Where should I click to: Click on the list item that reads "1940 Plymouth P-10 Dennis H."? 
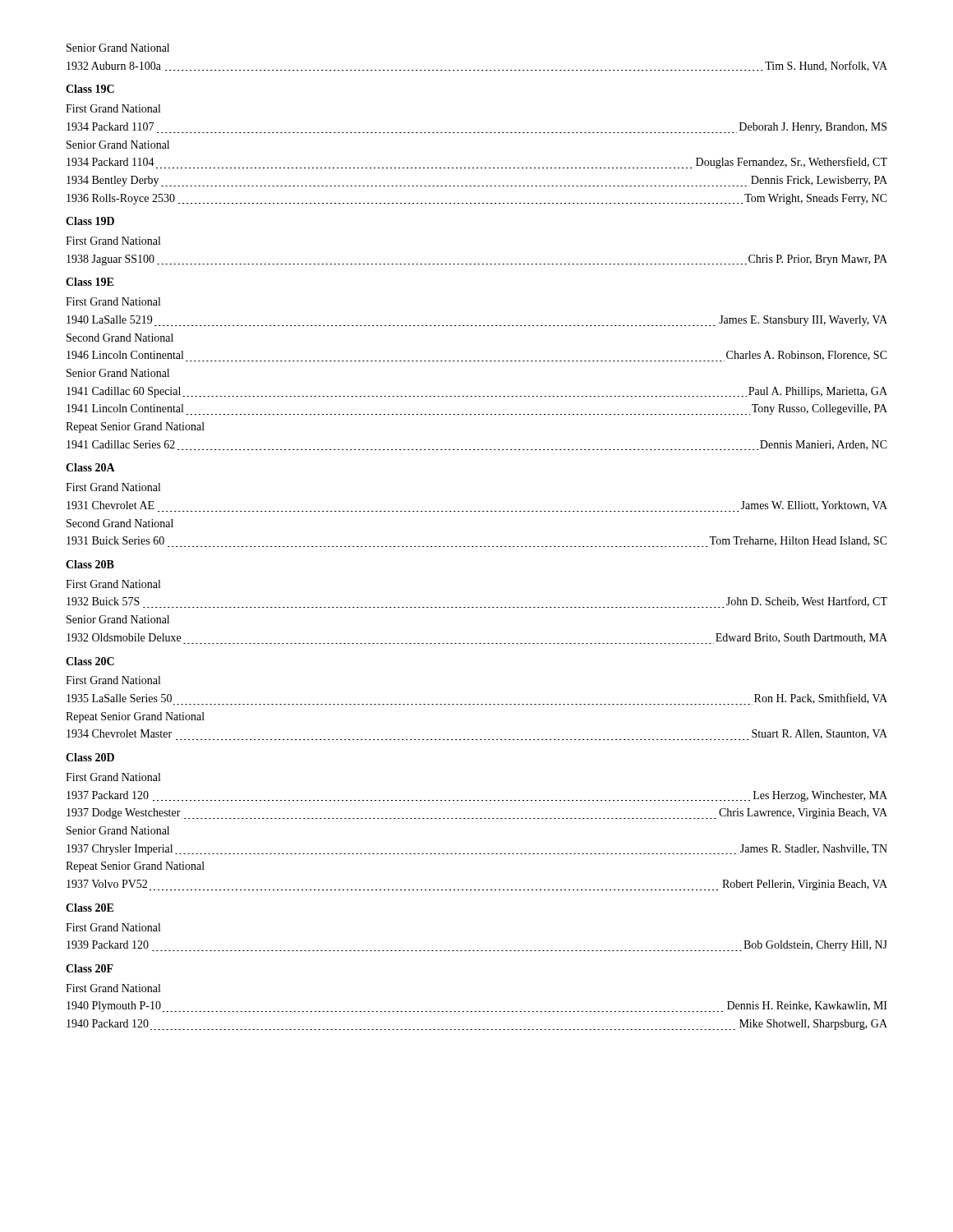click(x=476, y=1006)
